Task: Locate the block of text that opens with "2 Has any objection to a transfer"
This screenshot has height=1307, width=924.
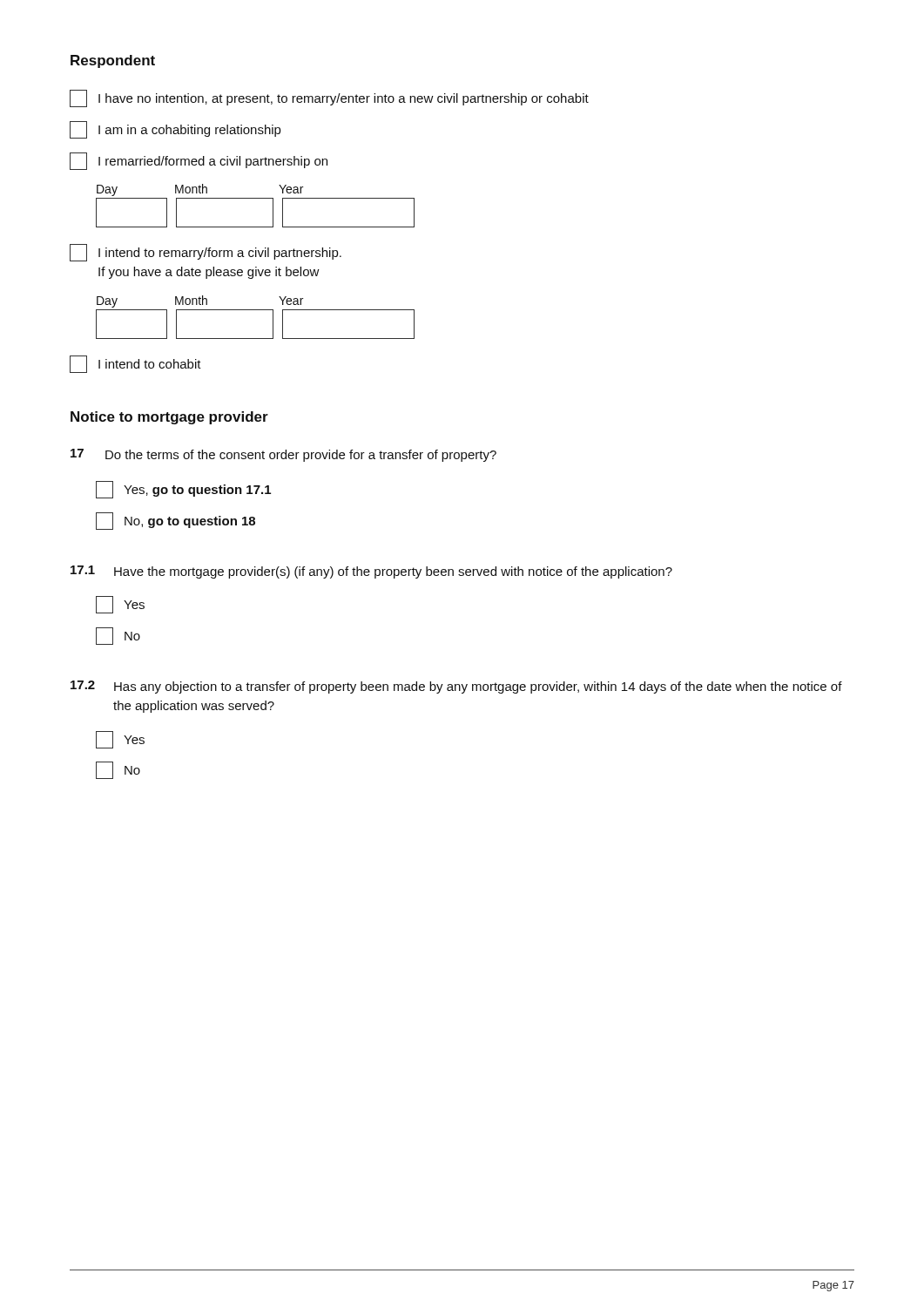Action: (462, 696)
